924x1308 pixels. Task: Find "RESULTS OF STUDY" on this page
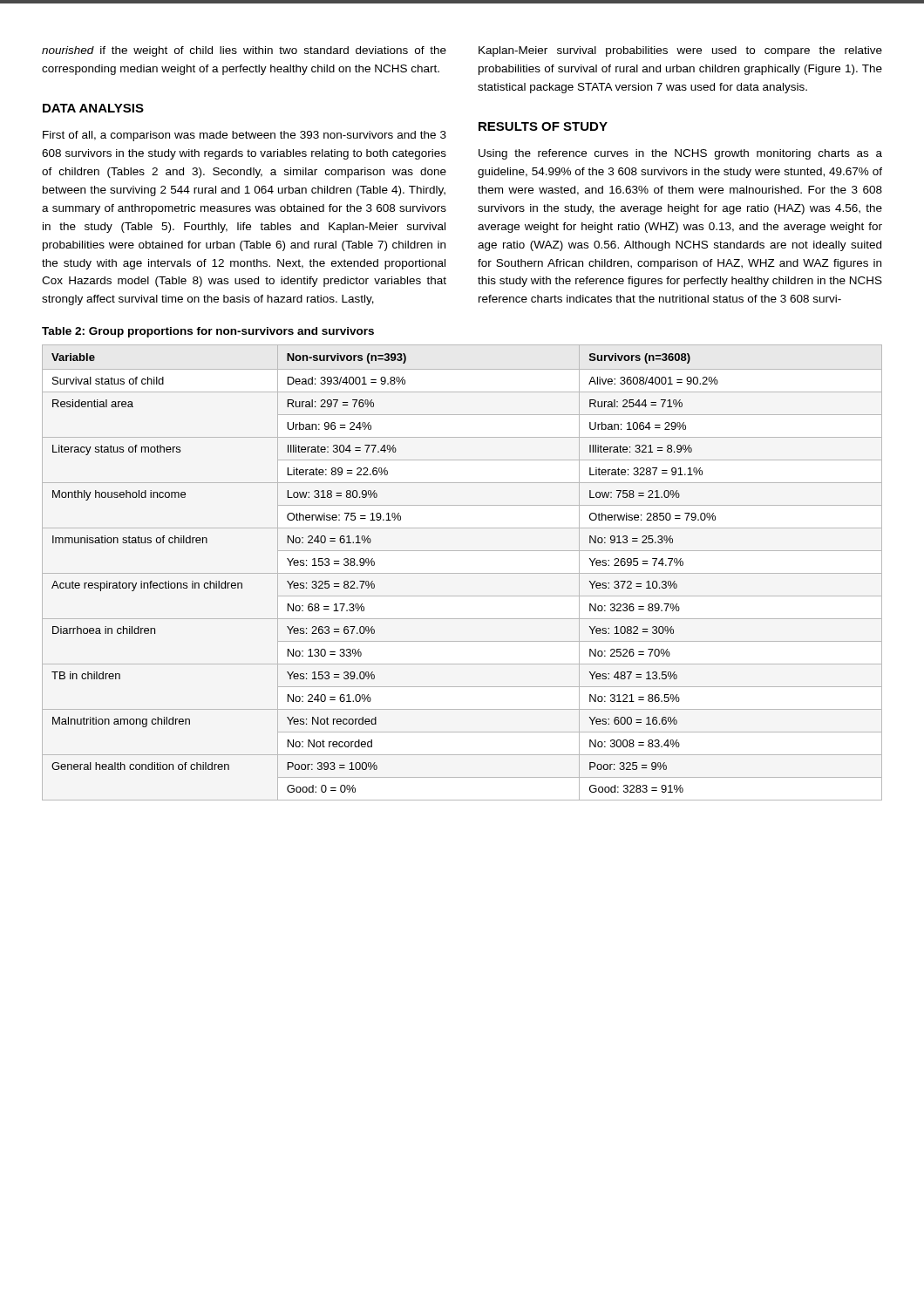coord(543,126)
